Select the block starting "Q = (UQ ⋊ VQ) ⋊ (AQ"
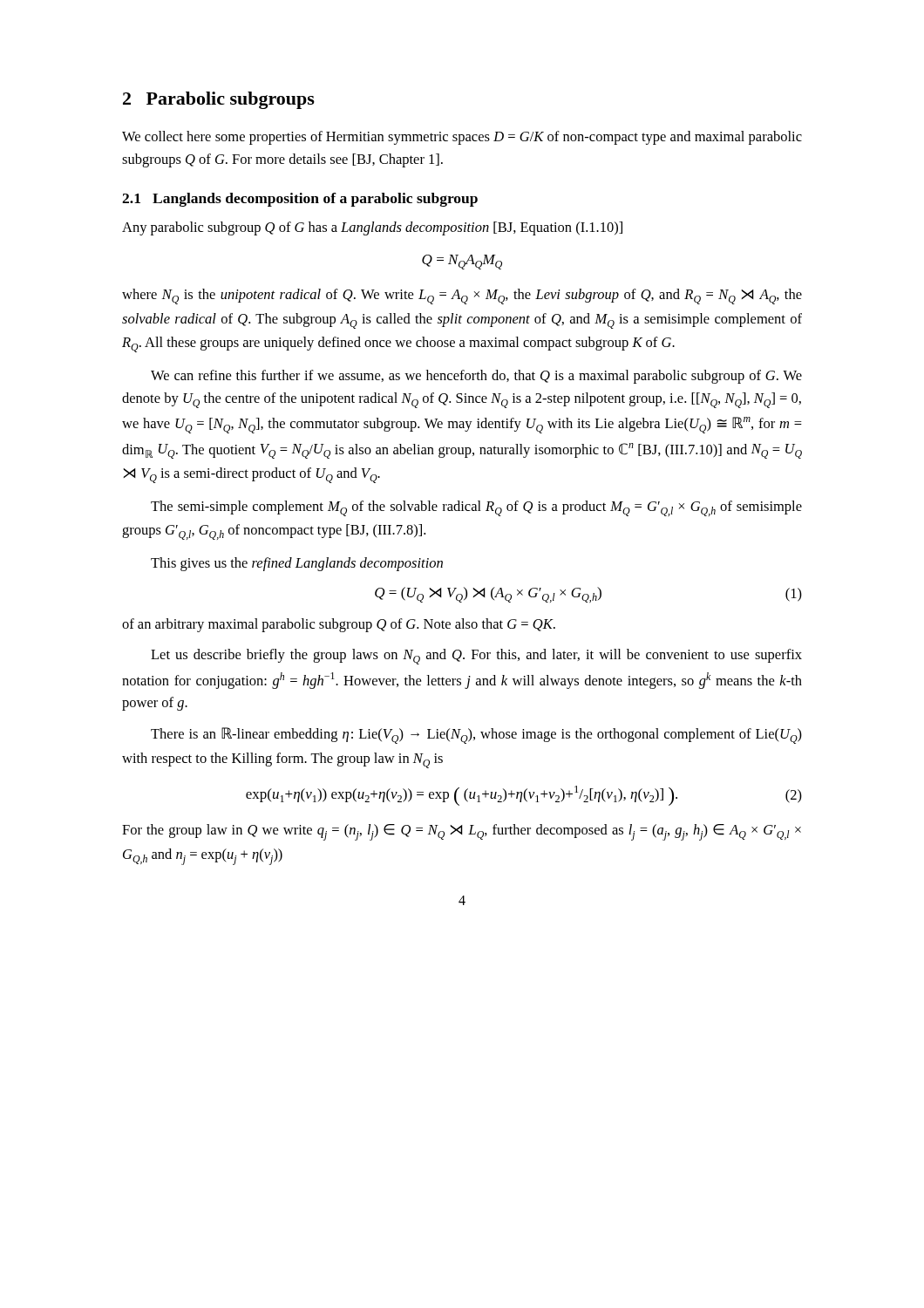 coord(588,594)
